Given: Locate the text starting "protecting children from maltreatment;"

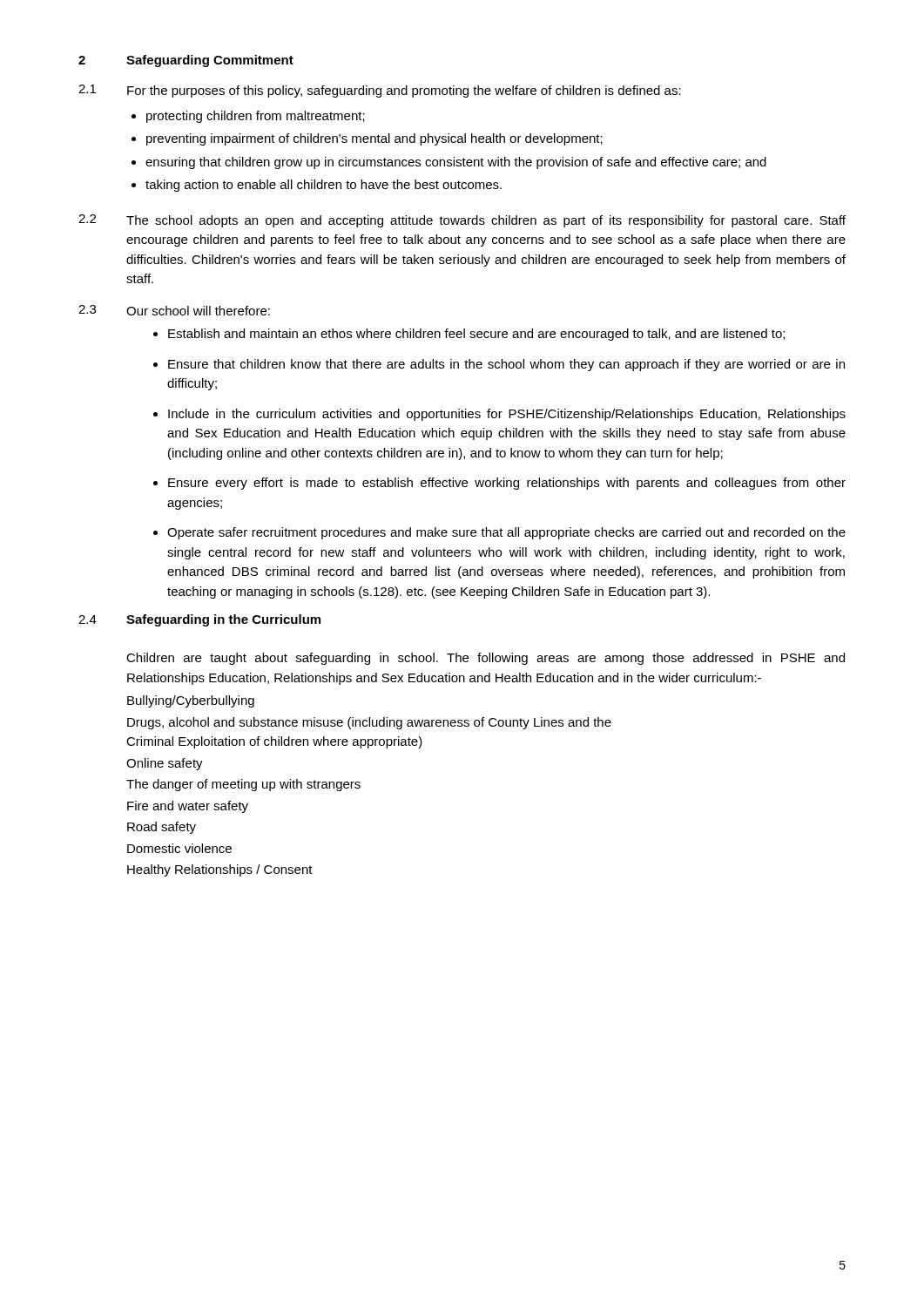Looking at the screenshot, I should (255, 115).
